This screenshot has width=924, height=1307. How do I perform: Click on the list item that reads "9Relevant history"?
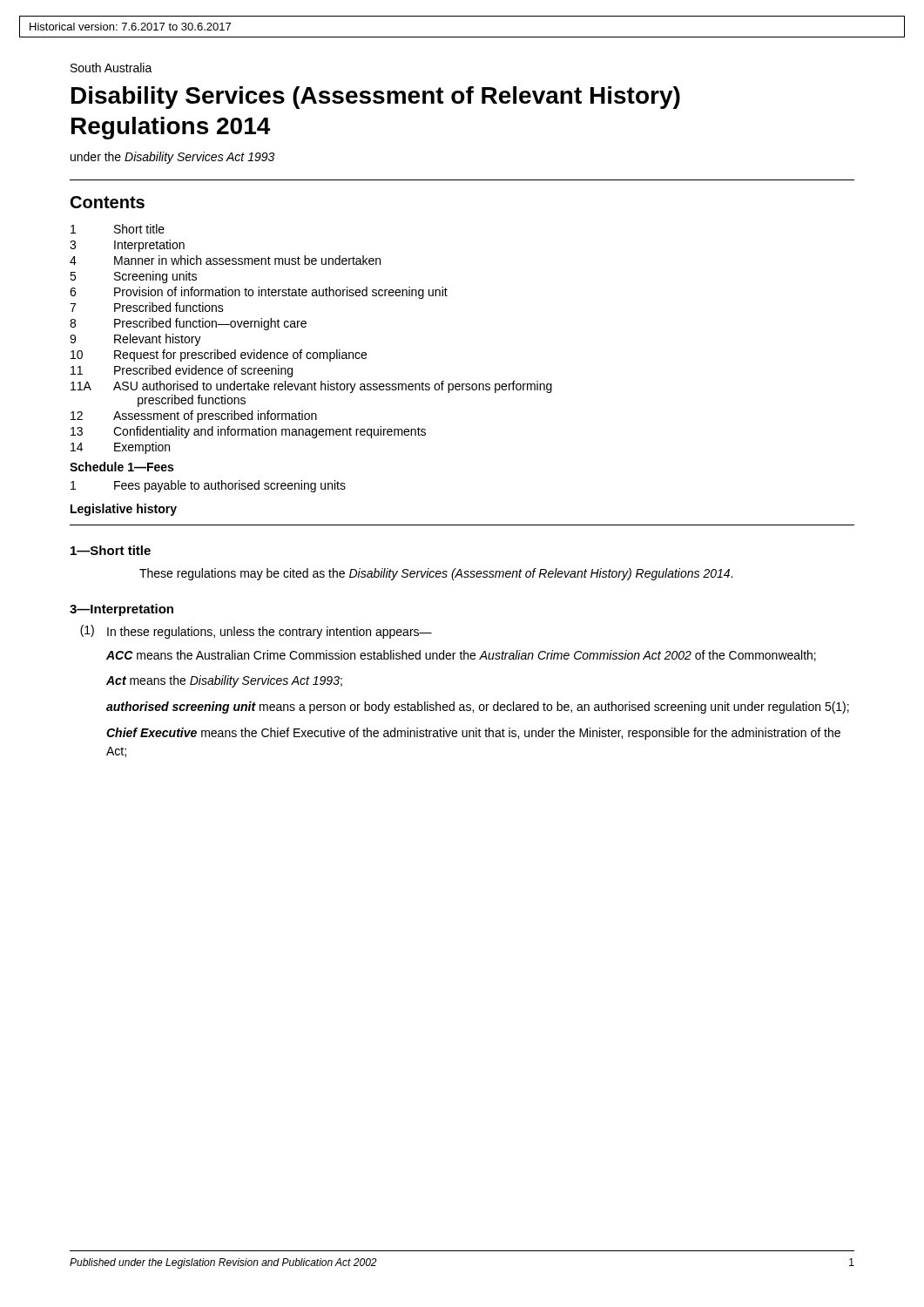coord(135,340)
